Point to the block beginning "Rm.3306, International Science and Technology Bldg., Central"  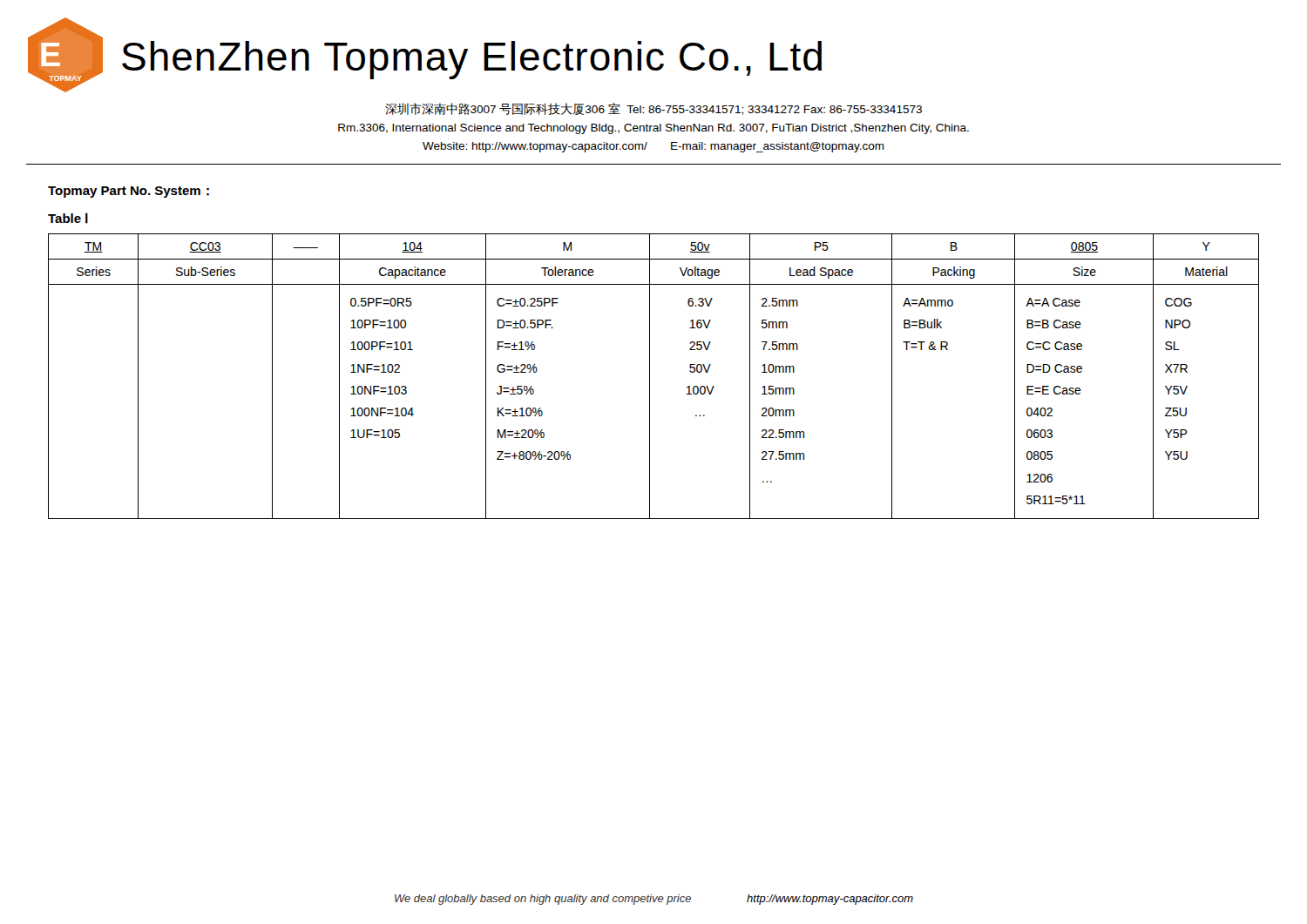coord(654,128)
